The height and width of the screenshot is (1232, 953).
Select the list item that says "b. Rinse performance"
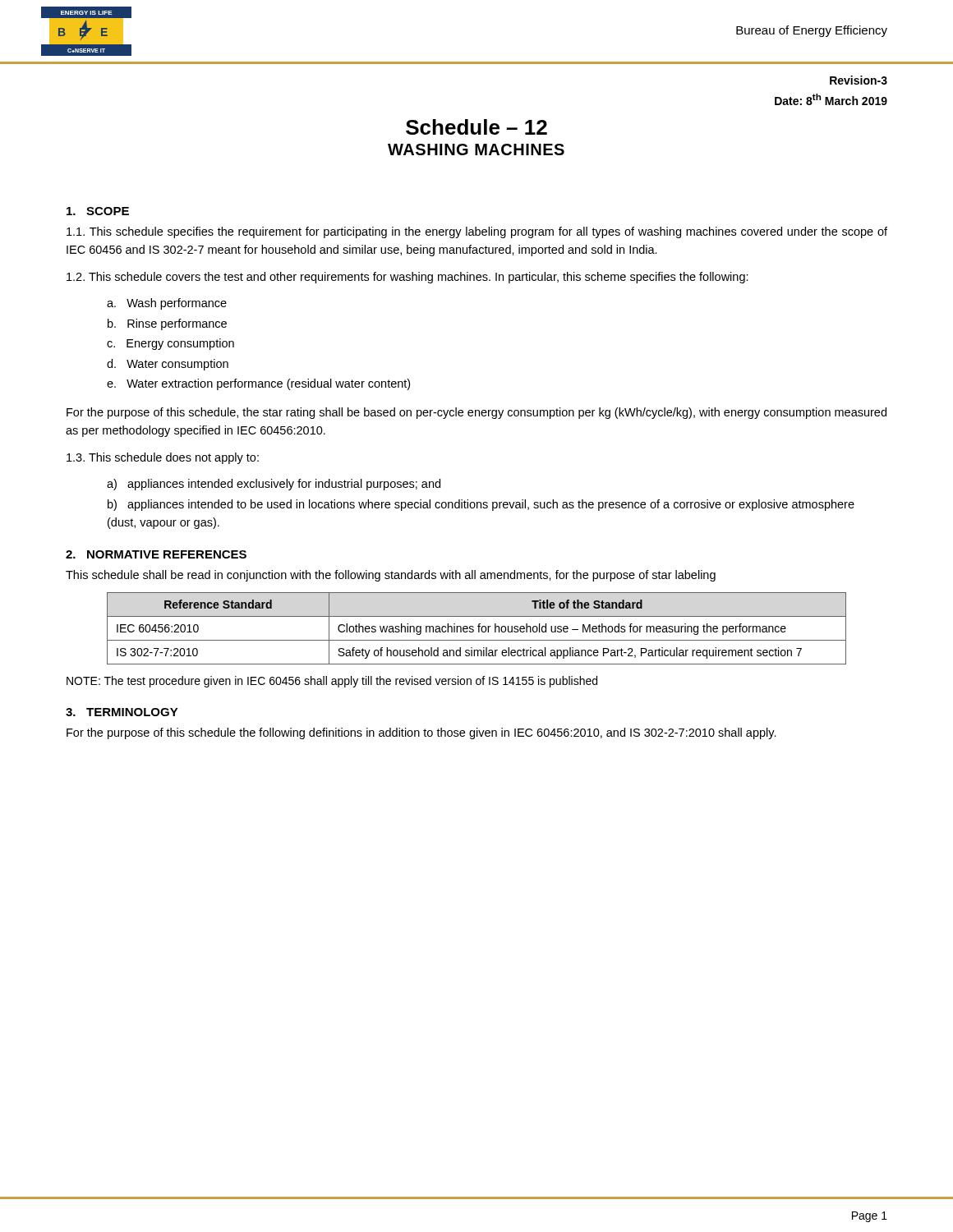point(167,323)
